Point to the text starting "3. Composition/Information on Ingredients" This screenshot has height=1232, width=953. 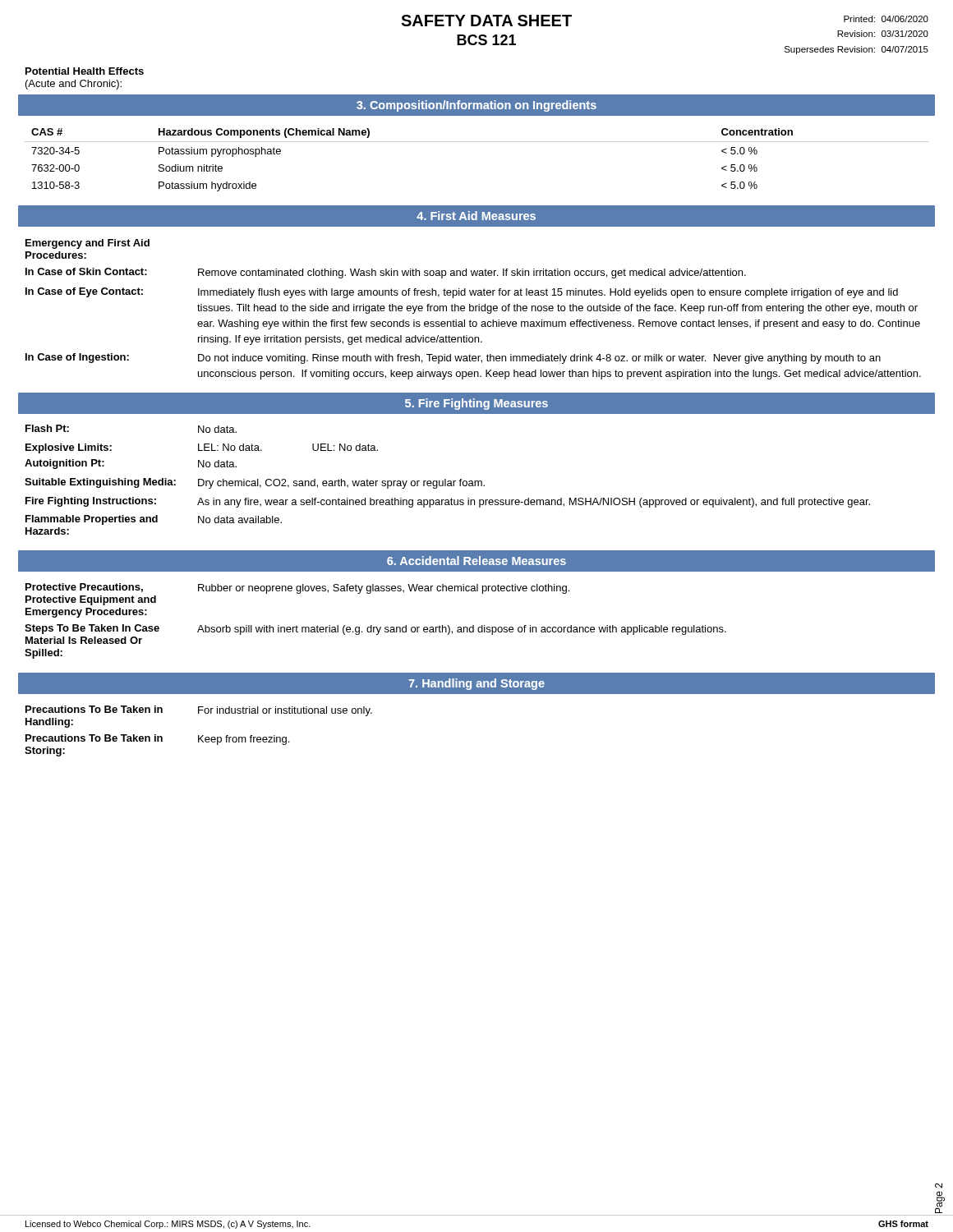[476, 105]
